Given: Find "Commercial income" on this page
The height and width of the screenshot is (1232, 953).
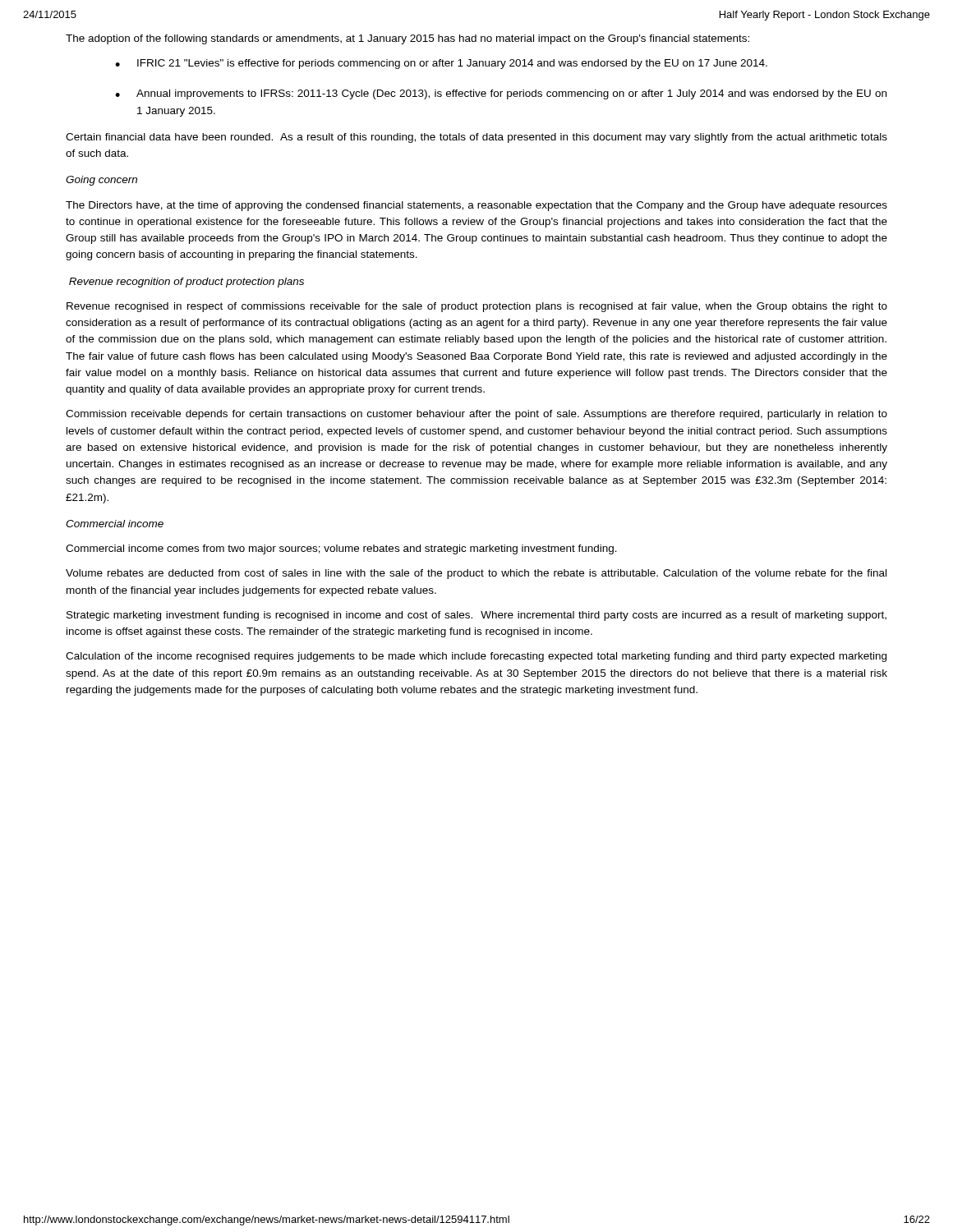Looking at the screenshot, I should coord(115,524).
